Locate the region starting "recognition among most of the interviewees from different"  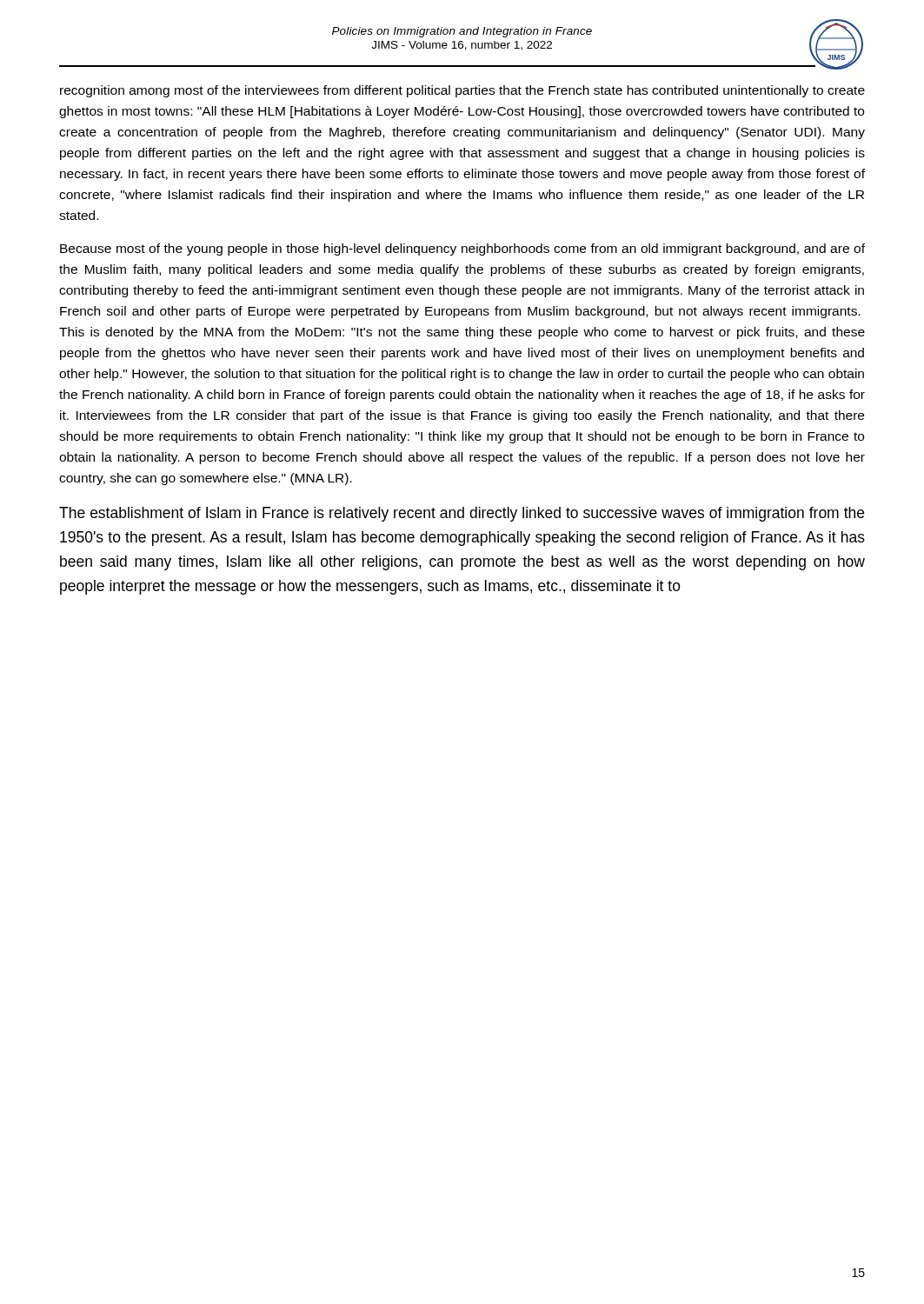462,153
